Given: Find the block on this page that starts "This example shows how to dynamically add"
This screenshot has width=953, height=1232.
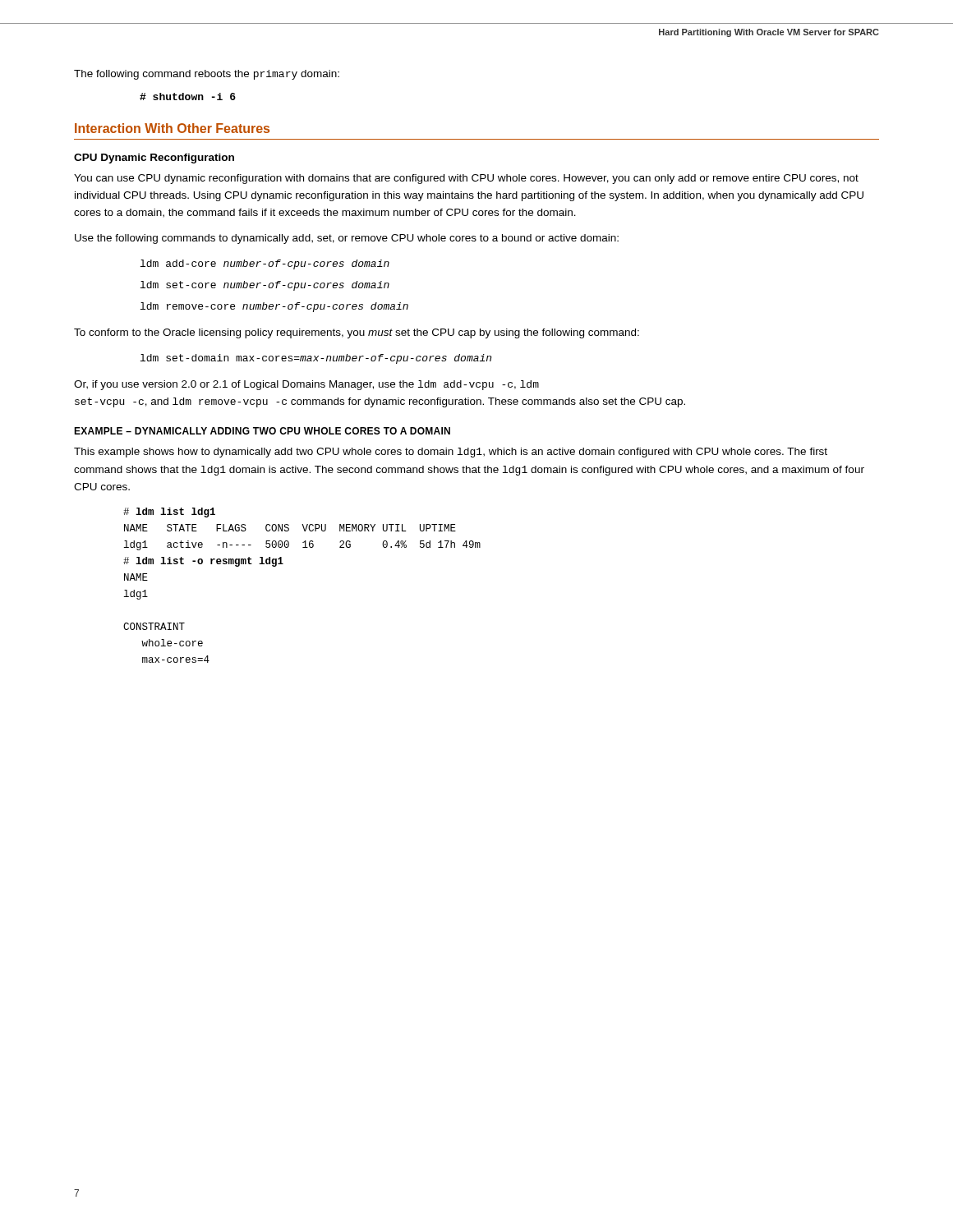Looking at the screenshot, I should pos(469,469).
